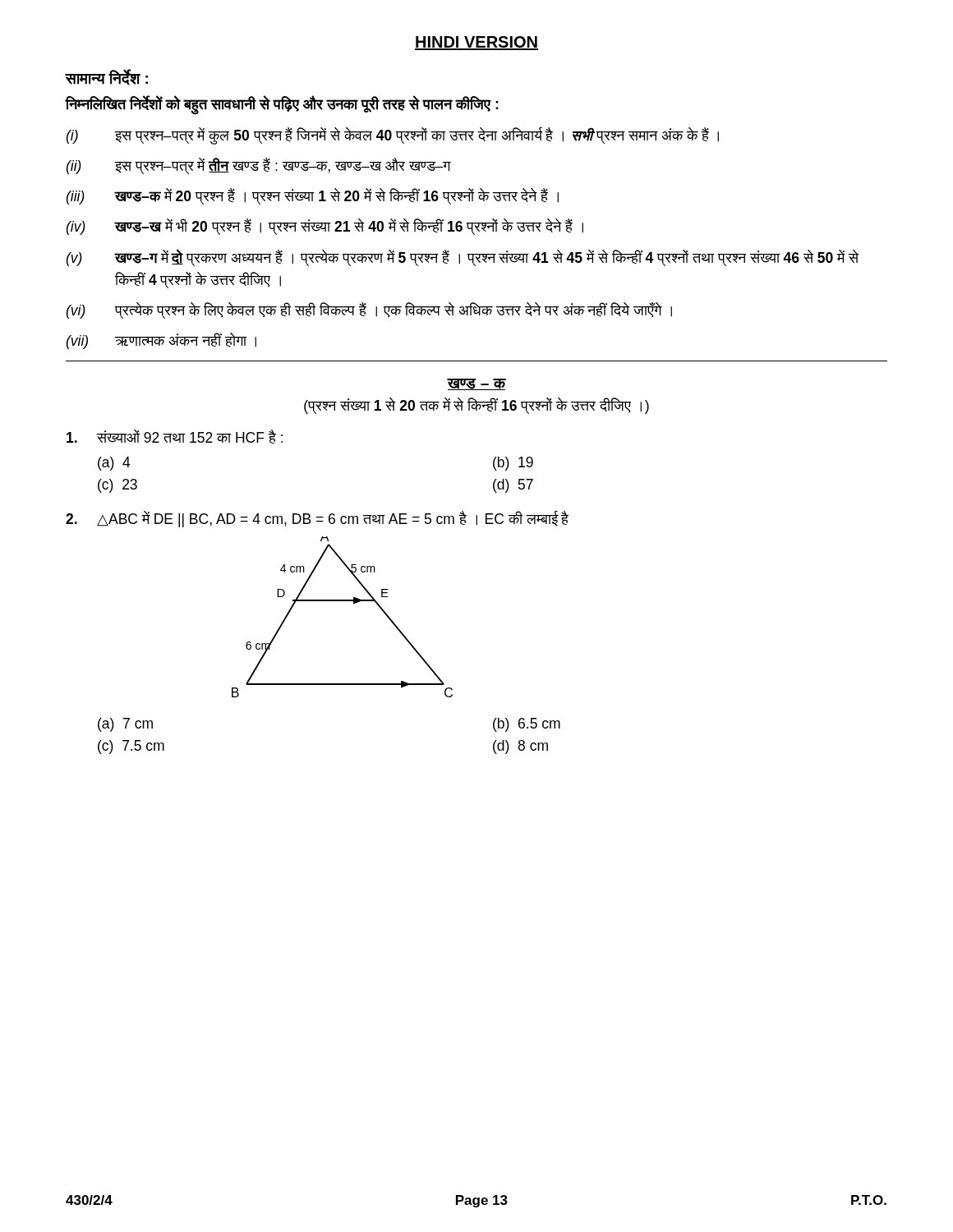Locate the section header containing "खण्ड – क"
The height and width of the screenshot is (1232, 953).
pos(476,383)
